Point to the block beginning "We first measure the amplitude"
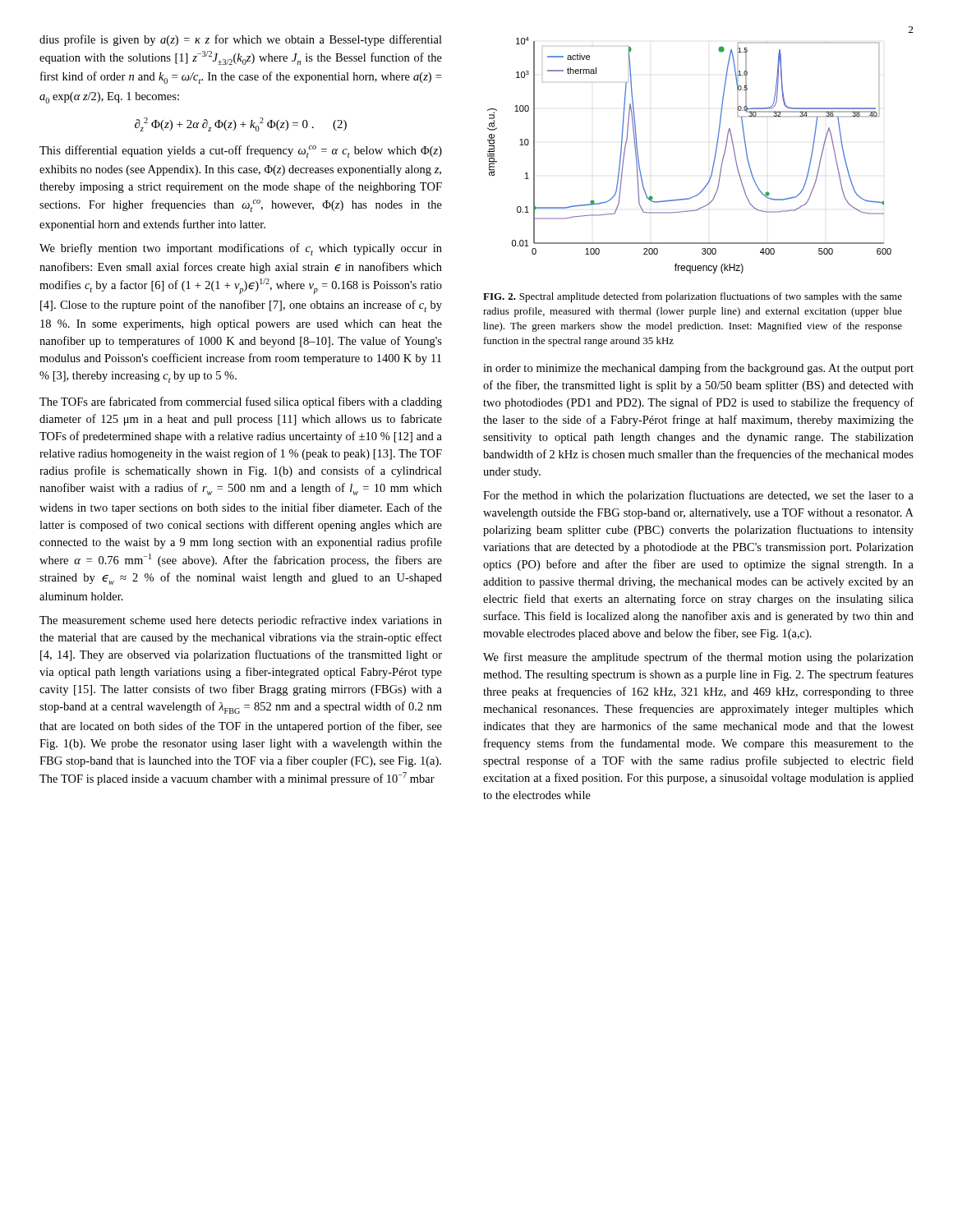The image size is (953, 1232). tap(698, 726)
